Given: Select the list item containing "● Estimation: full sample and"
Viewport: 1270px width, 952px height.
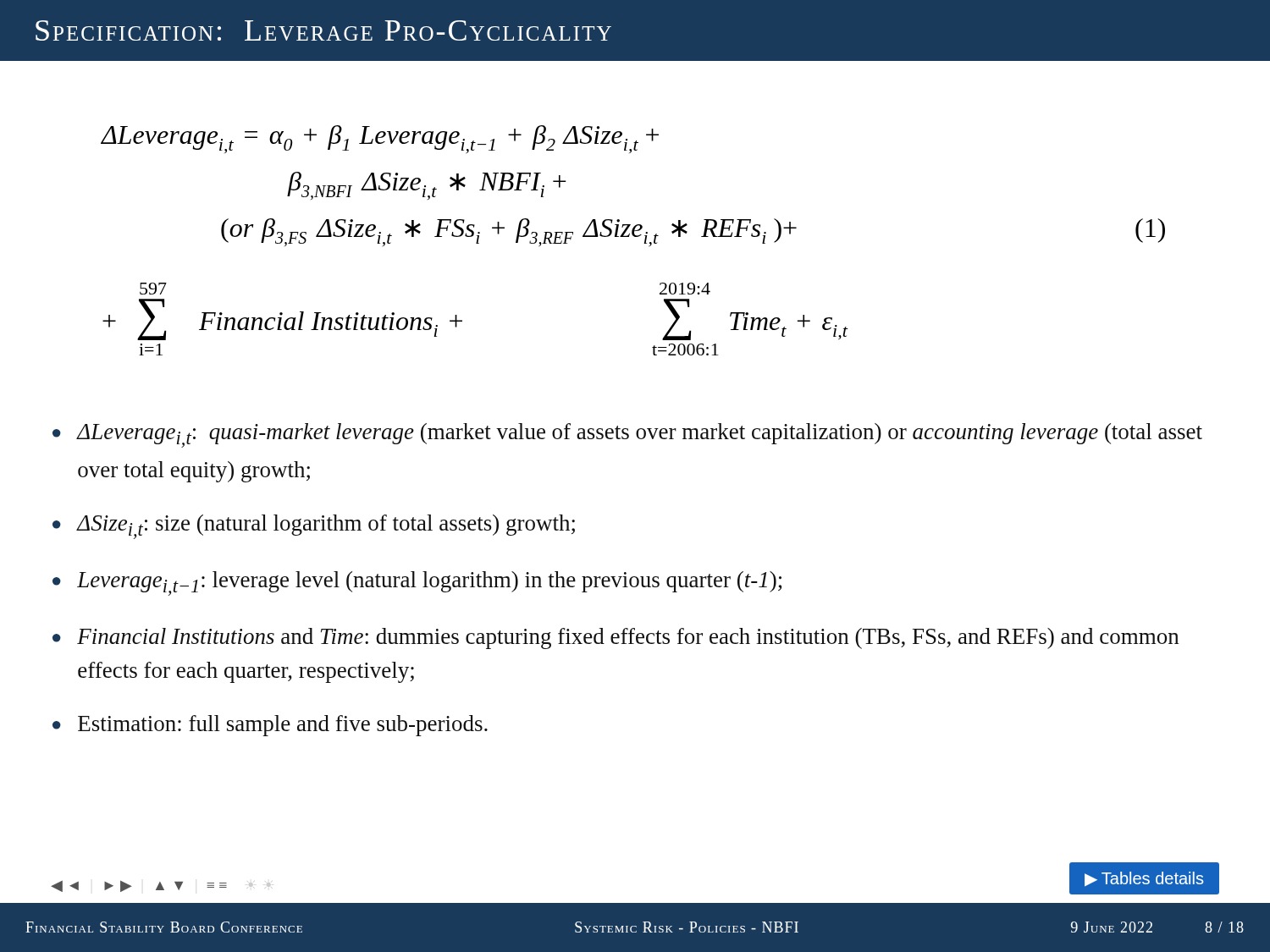Looking at the screenshot, I should click(x=270, y=724).
